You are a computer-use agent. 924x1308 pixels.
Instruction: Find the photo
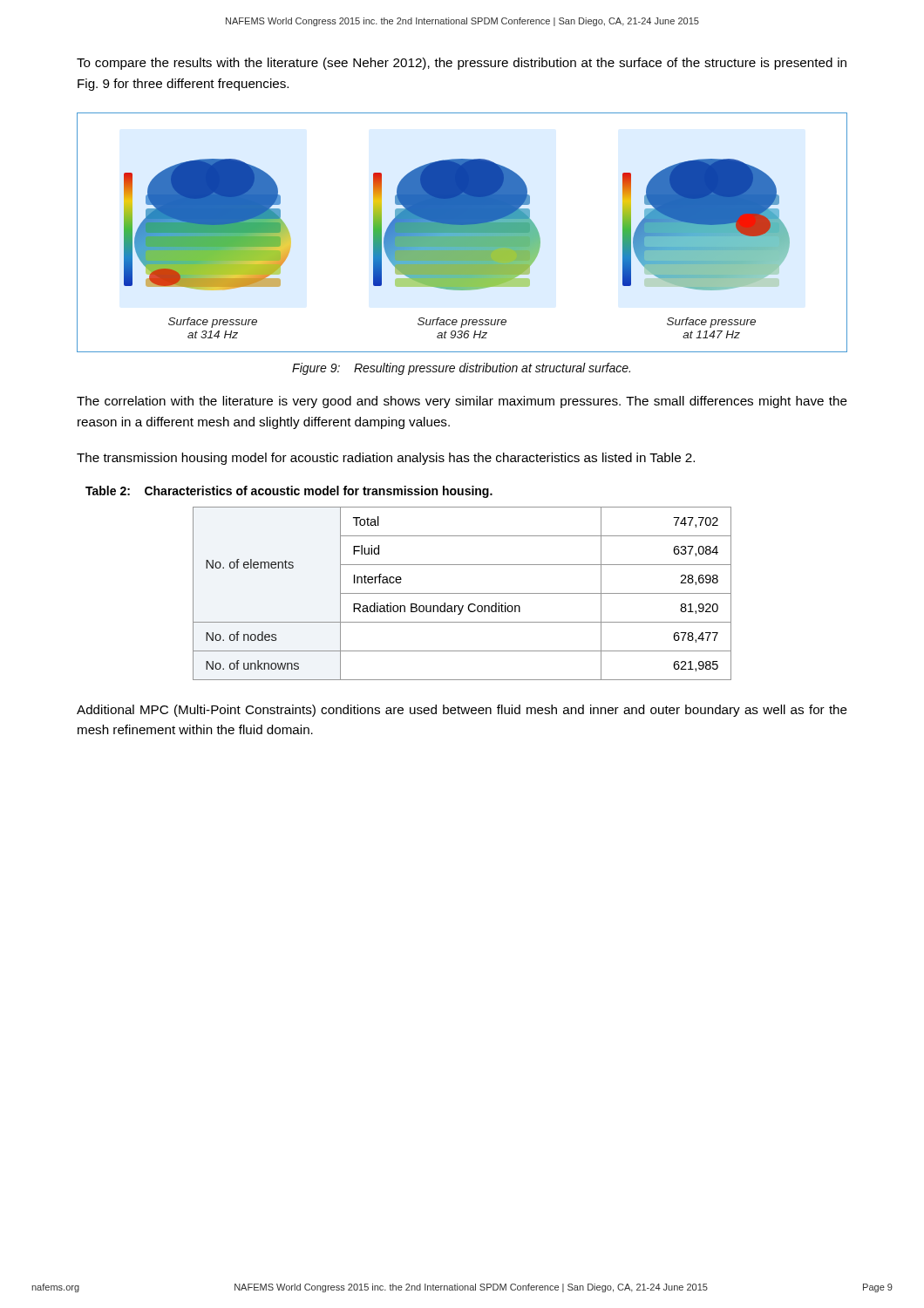click(x=462, y=232)
